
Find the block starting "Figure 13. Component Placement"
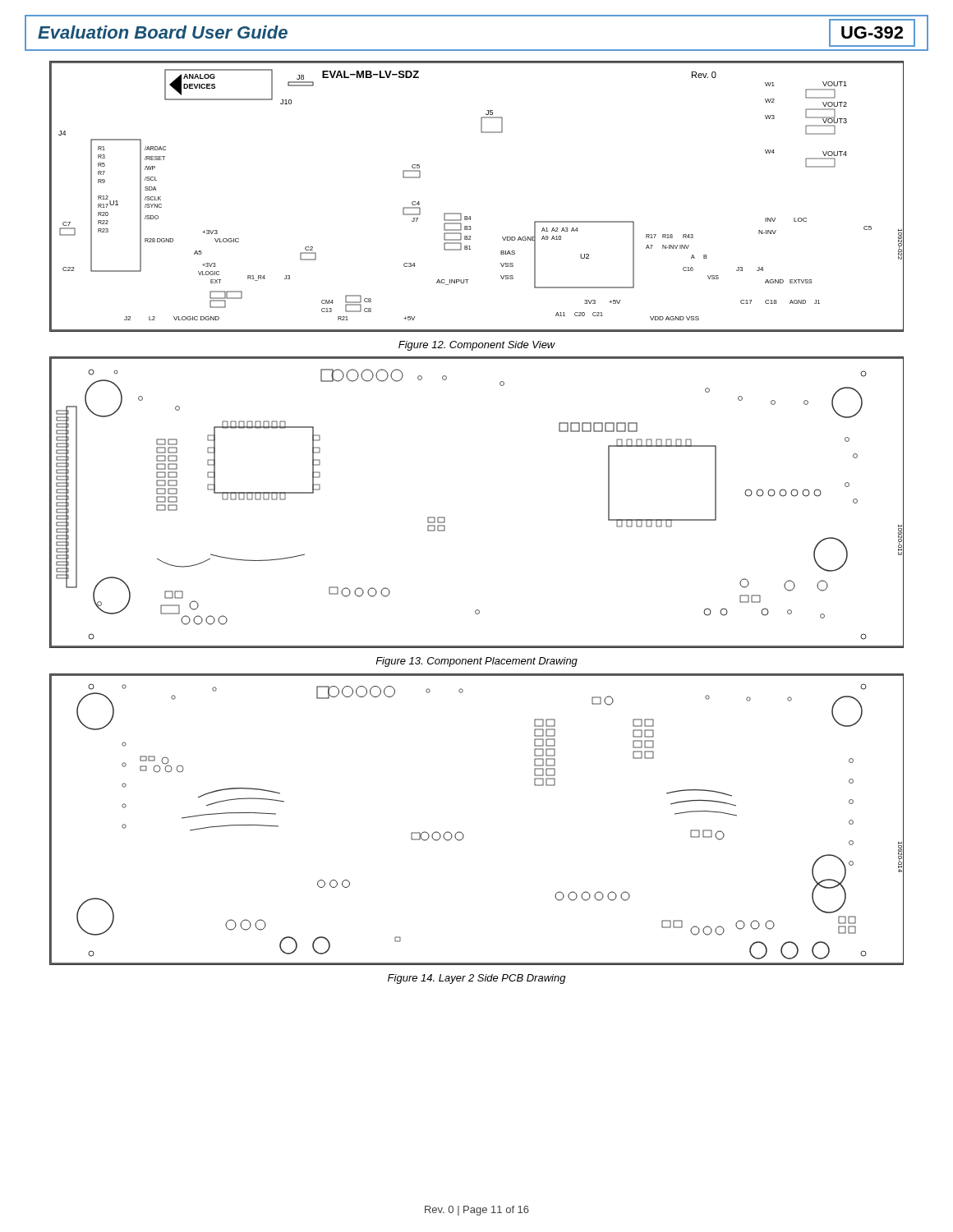tap(476, 661)
